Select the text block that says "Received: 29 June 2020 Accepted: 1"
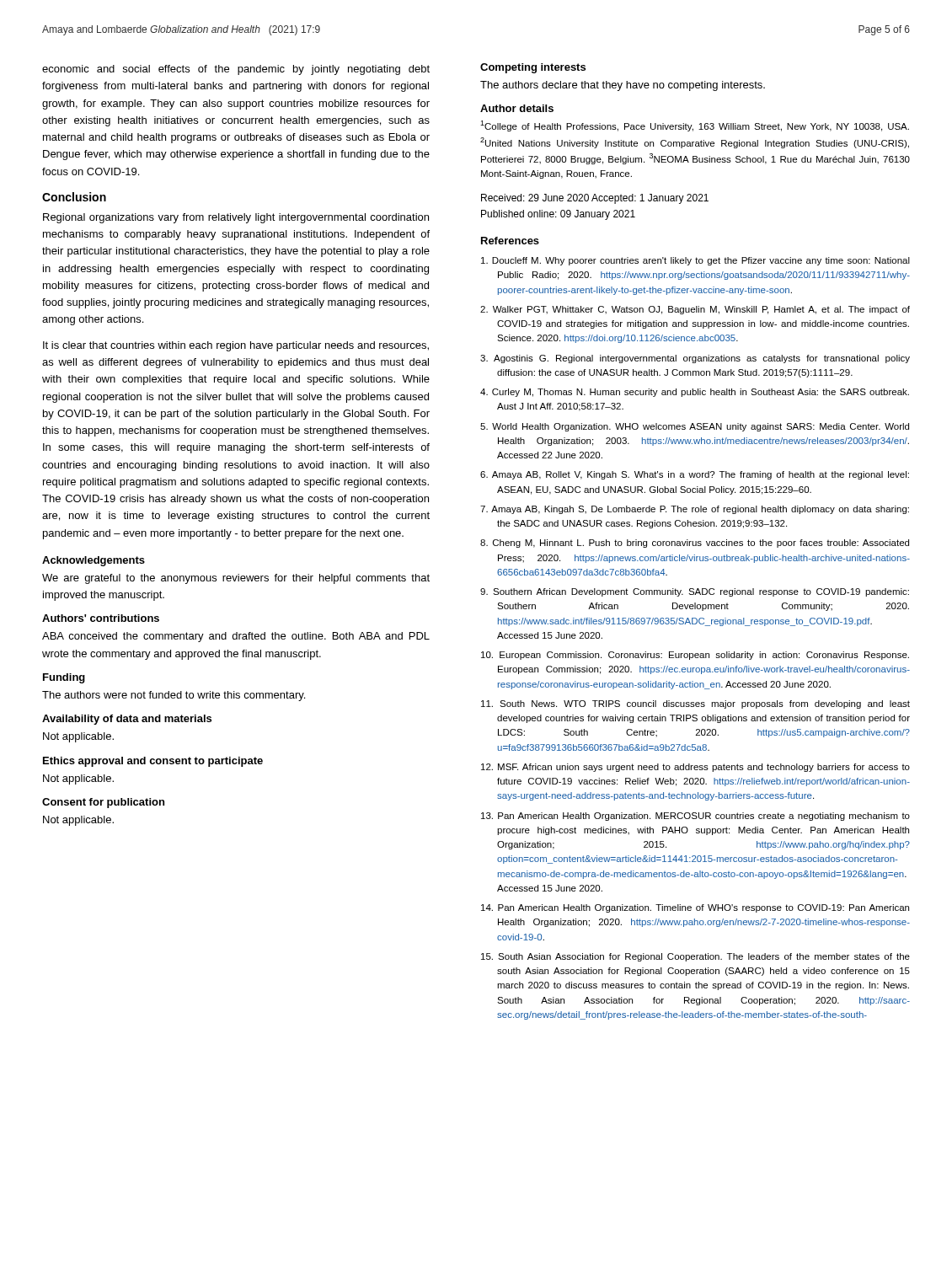 [x=595, y=206]
